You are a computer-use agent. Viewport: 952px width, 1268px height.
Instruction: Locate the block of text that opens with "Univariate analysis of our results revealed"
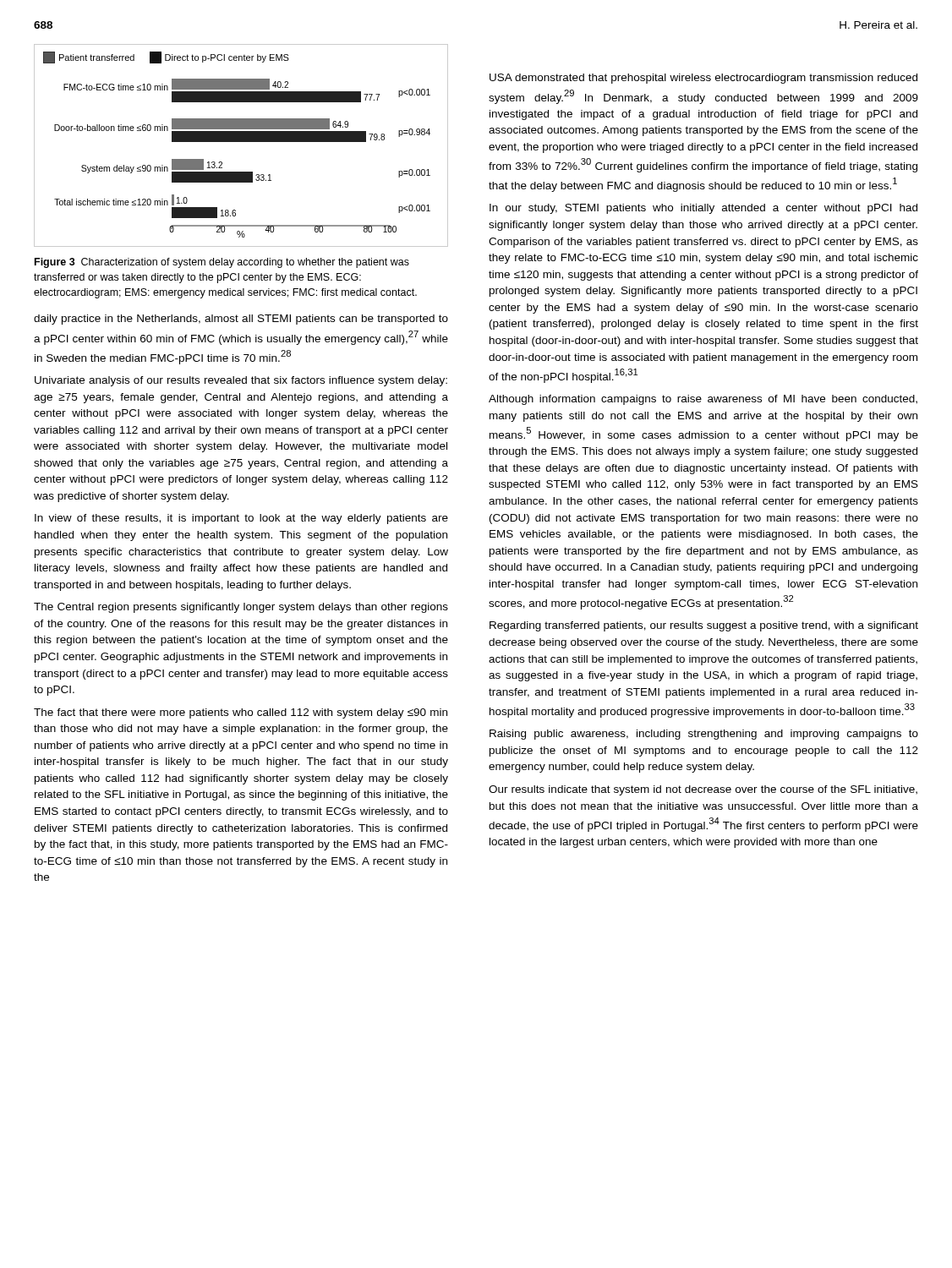241,438
